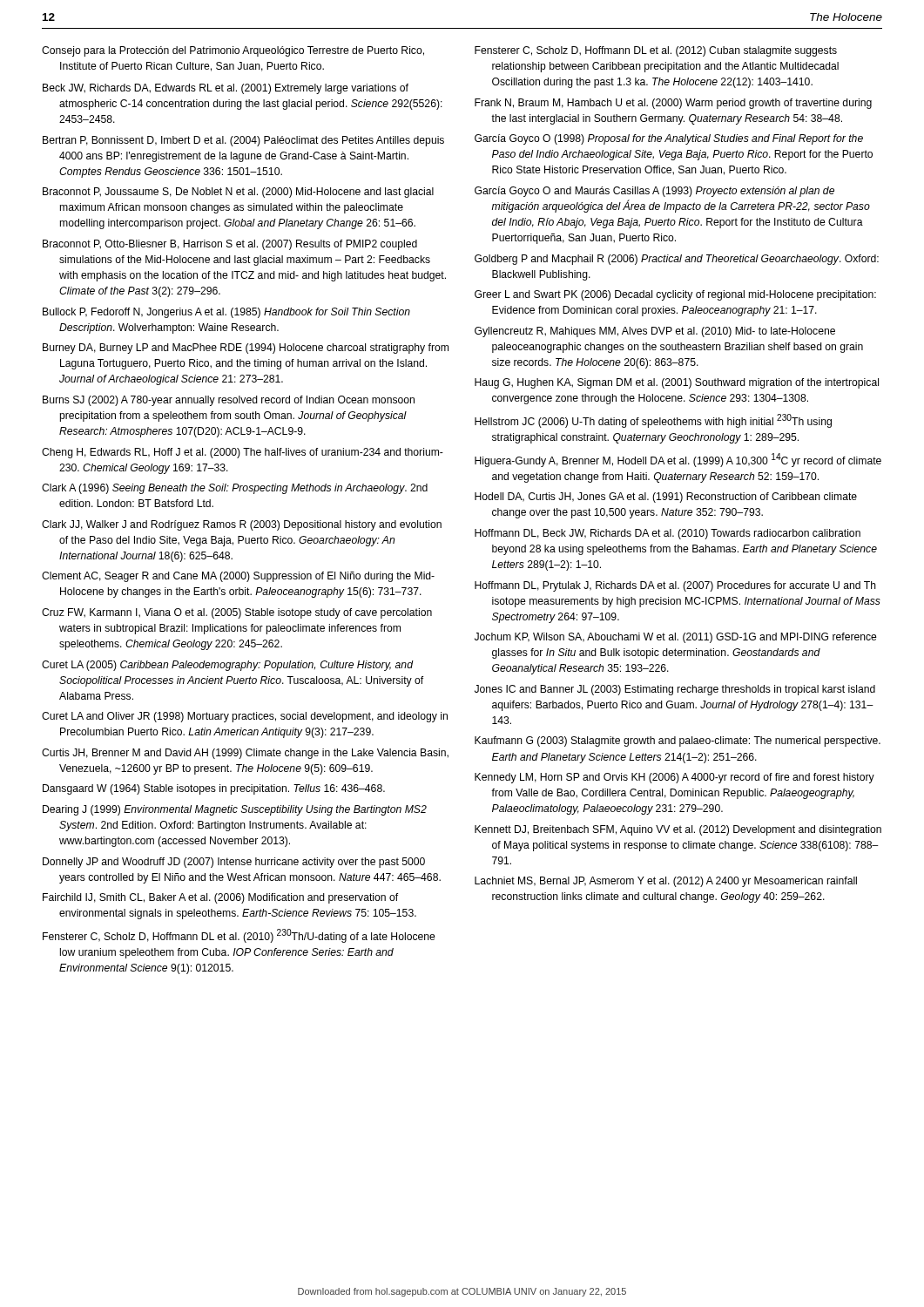Find the text block with the text "Consejo para la Protección del"
Screen dimensions: 1307x924
click(233, 58)
